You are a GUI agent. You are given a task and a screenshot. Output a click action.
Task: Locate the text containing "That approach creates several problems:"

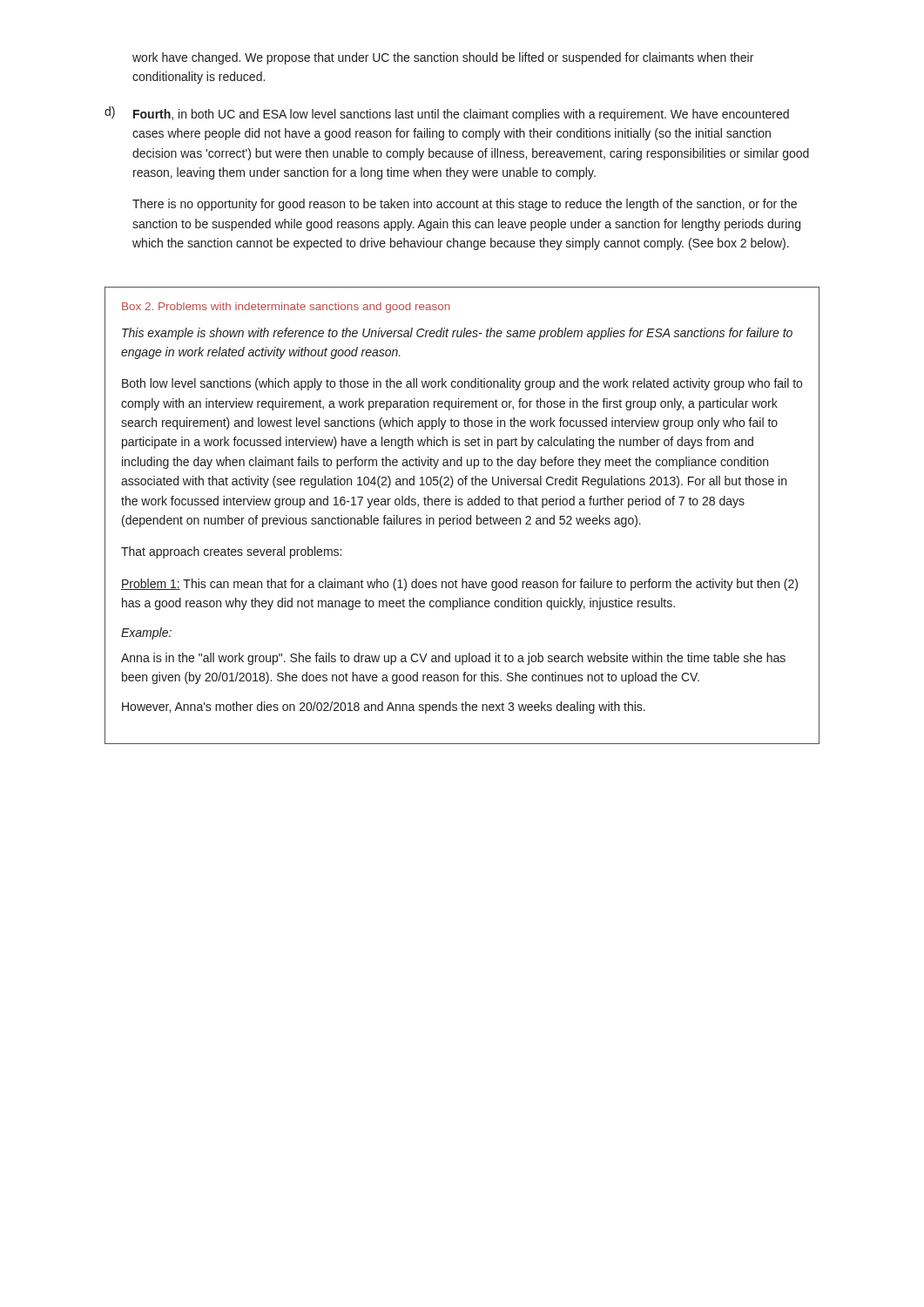232,552
